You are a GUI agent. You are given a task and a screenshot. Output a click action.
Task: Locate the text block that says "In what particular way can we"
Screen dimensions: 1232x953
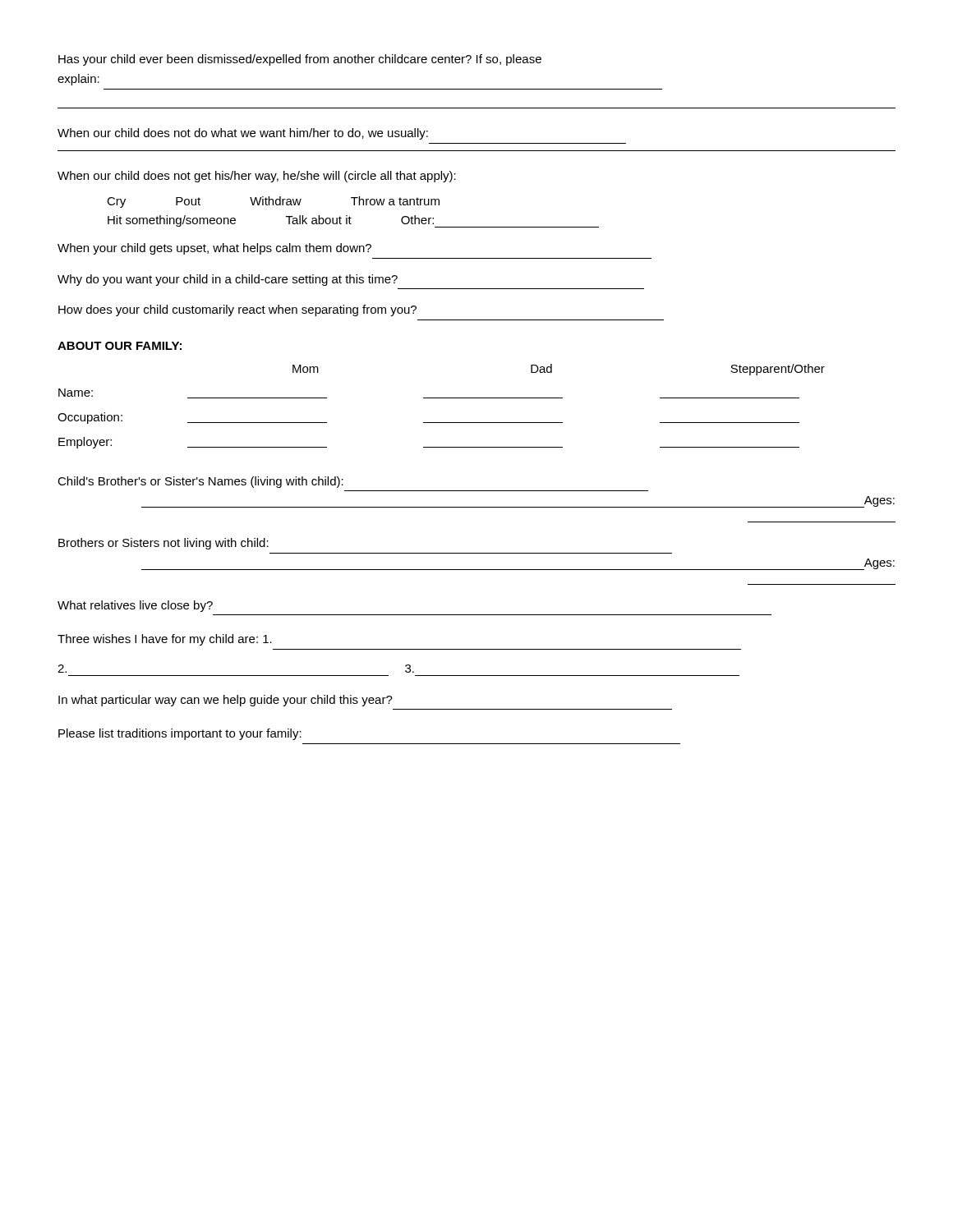[365, 700]
